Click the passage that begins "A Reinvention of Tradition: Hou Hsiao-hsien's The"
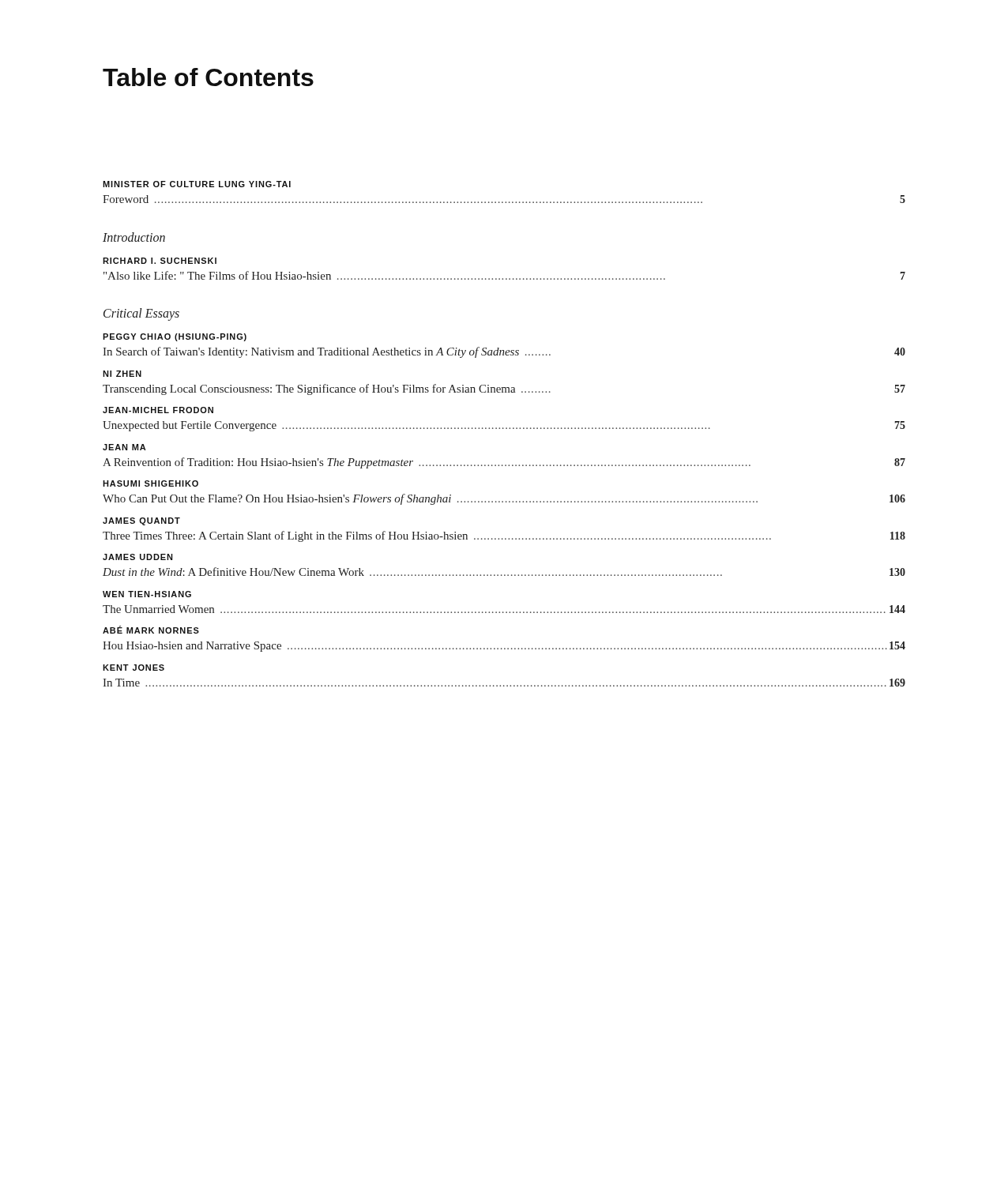Image resolution: width=1008 pixels, height=1185 pixels. [504, 462]
